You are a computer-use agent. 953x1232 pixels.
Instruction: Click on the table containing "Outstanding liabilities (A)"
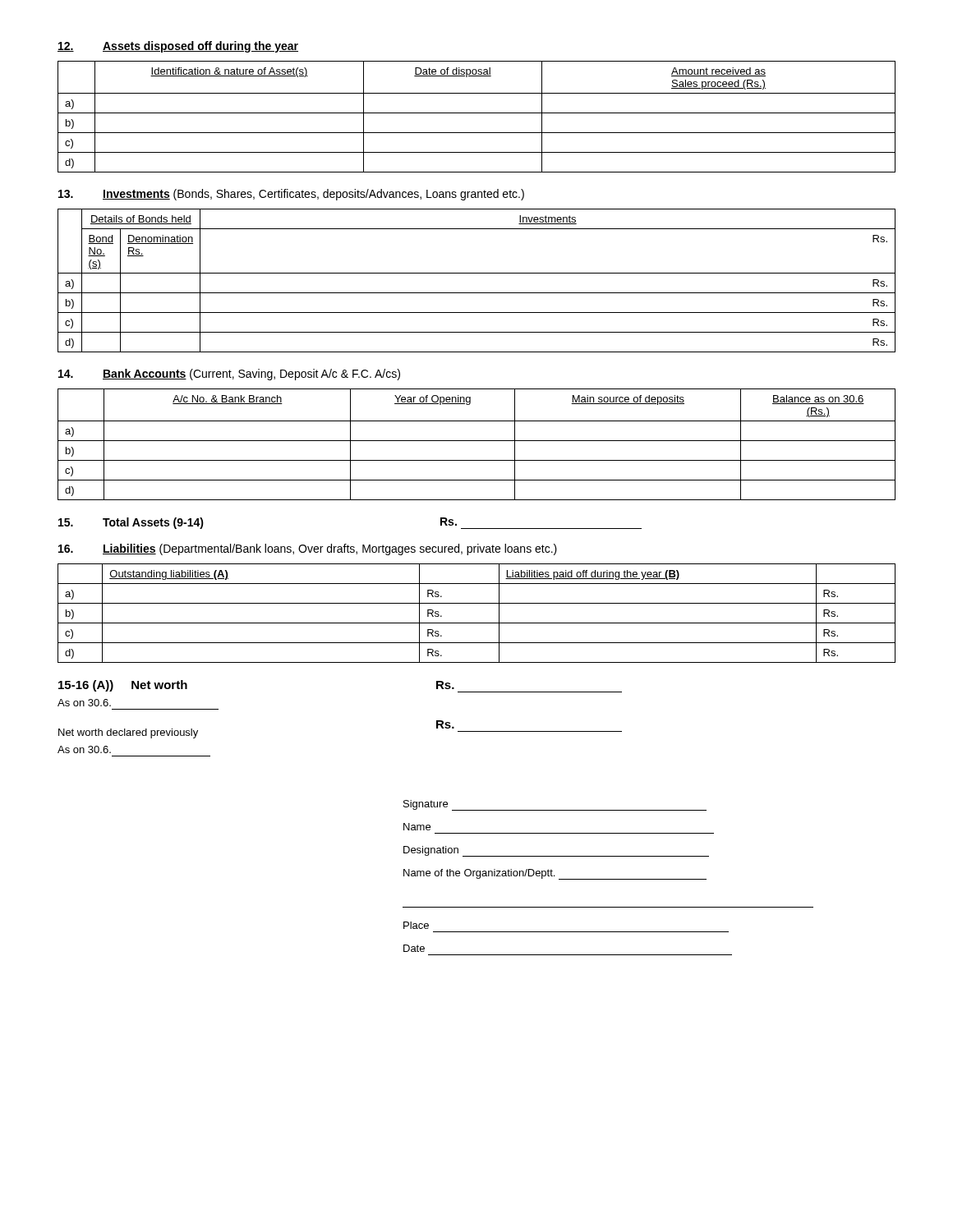(x=476, y=613)
